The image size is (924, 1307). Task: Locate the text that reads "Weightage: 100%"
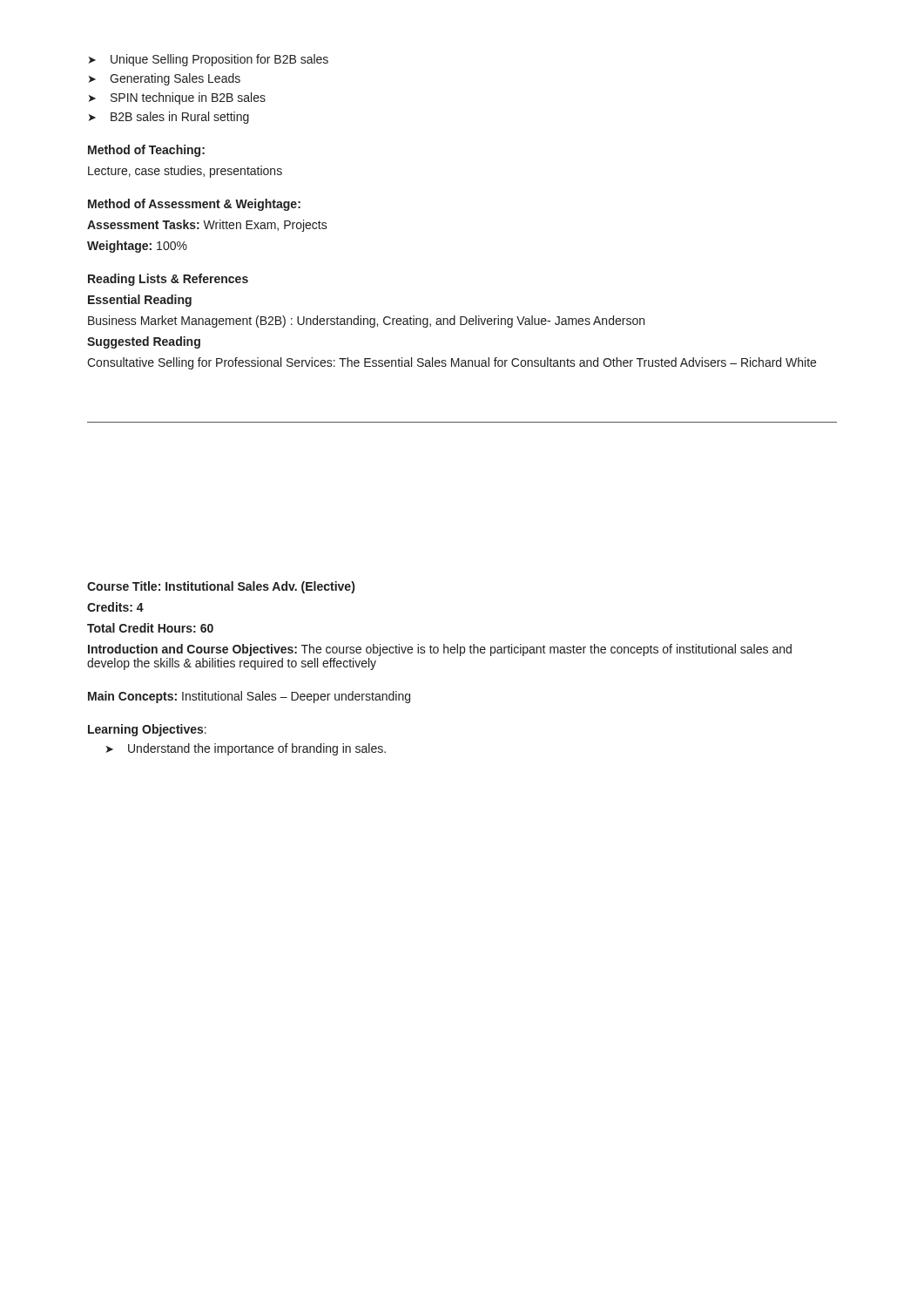coord(137,247)
